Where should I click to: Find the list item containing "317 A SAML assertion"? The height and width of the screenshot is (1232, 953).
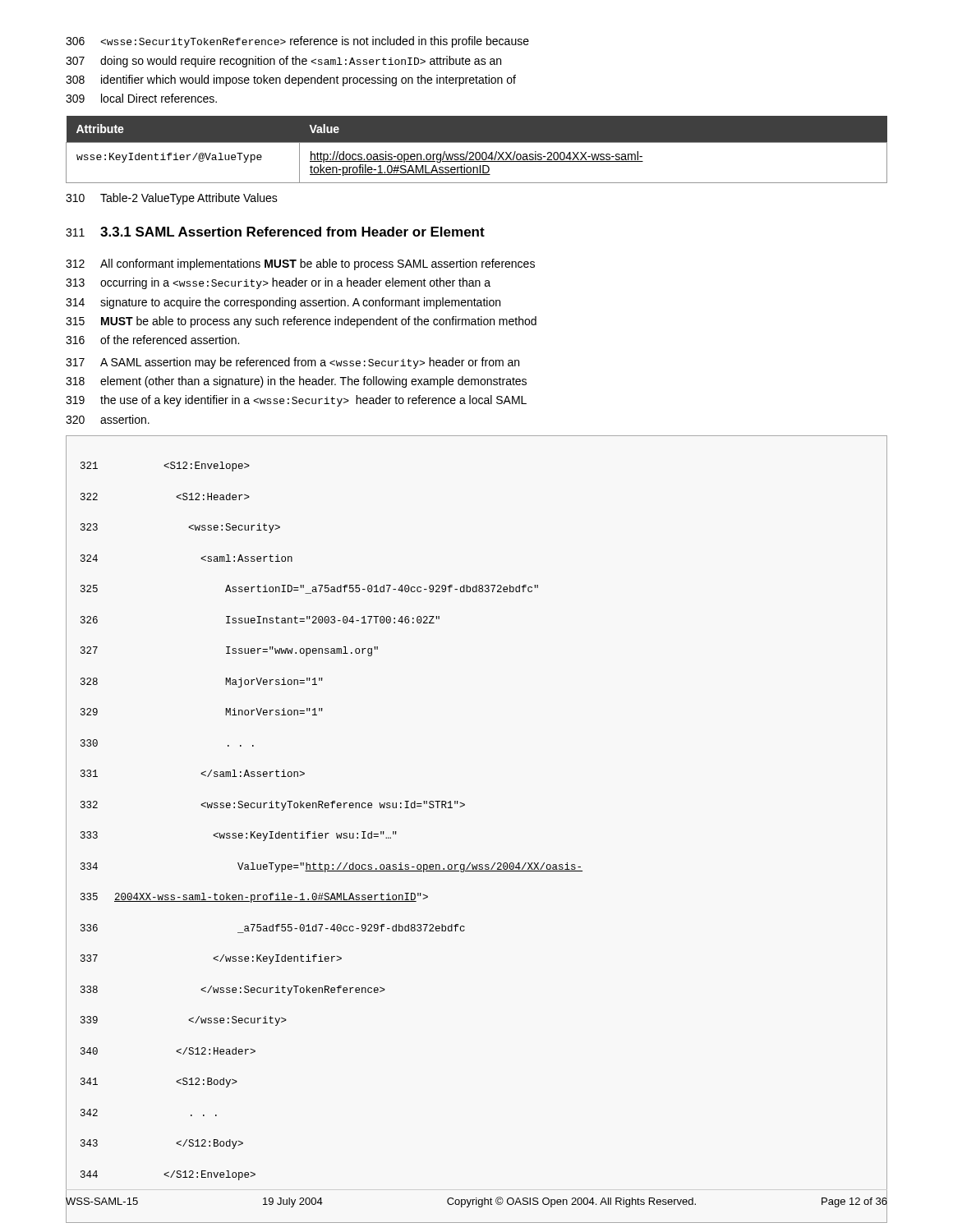[x=476, y=362]
